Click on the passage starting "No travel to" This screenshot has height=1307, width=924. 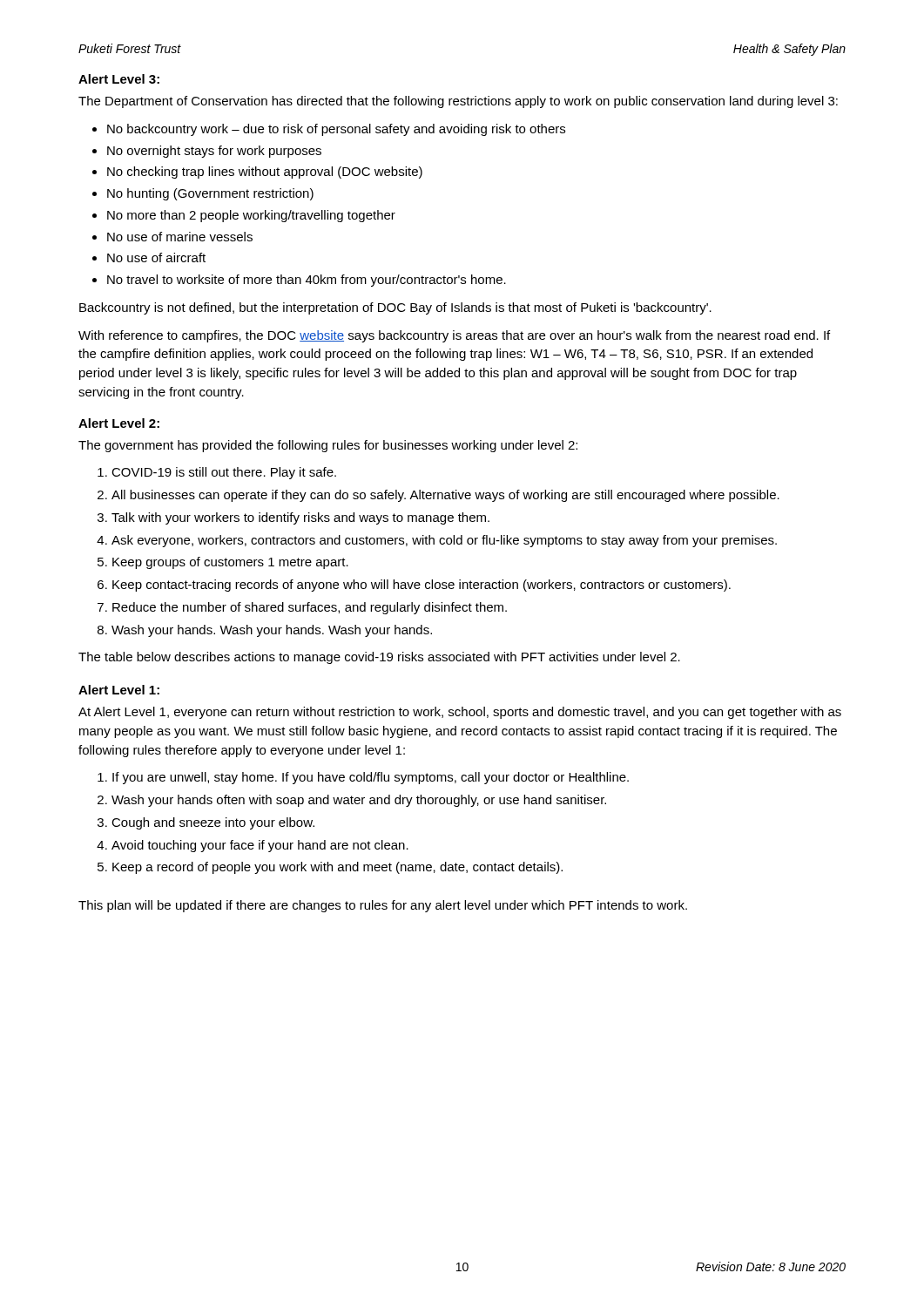click(306, 279)
